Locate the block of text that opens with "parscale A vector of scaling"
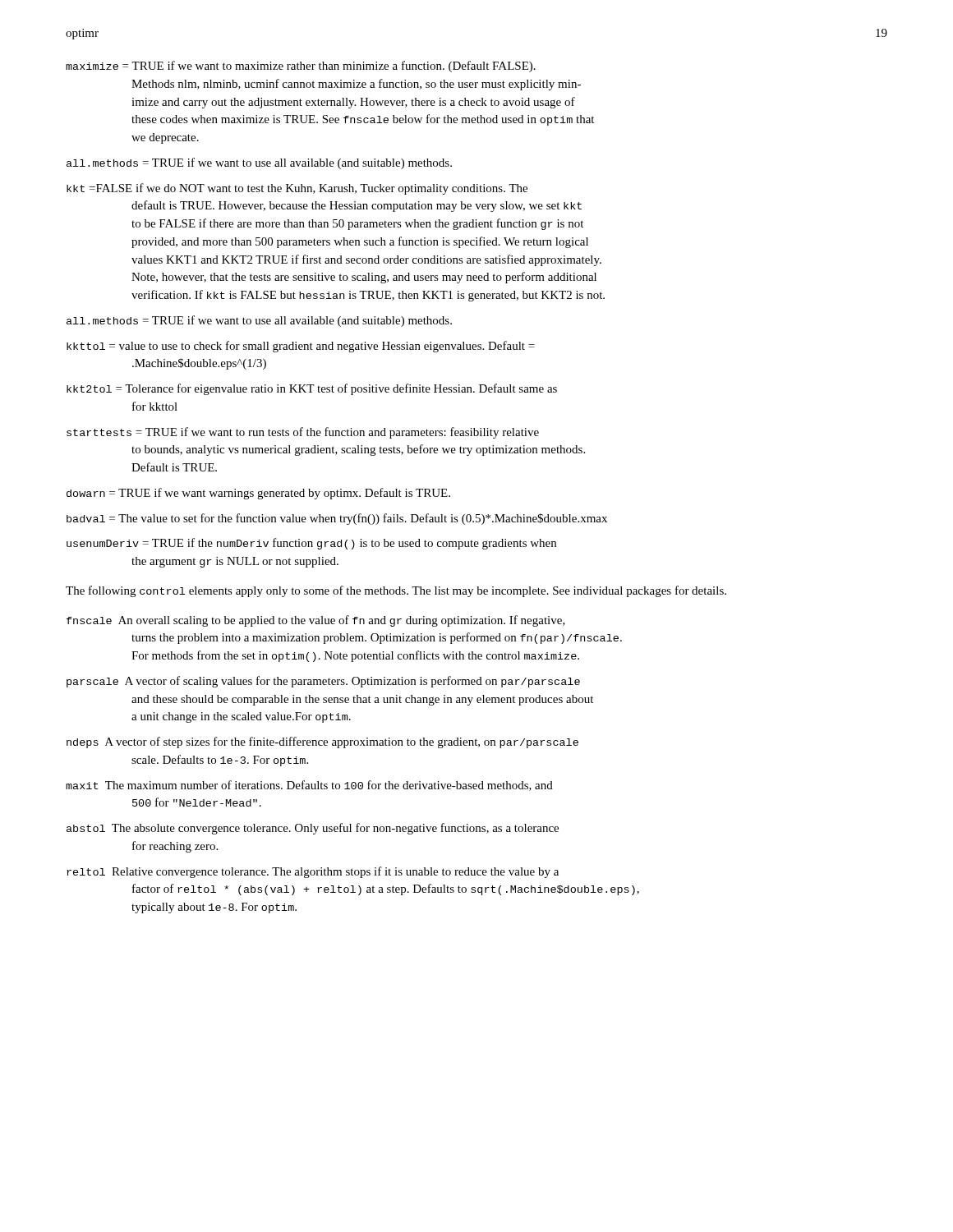 pos(476,699)
